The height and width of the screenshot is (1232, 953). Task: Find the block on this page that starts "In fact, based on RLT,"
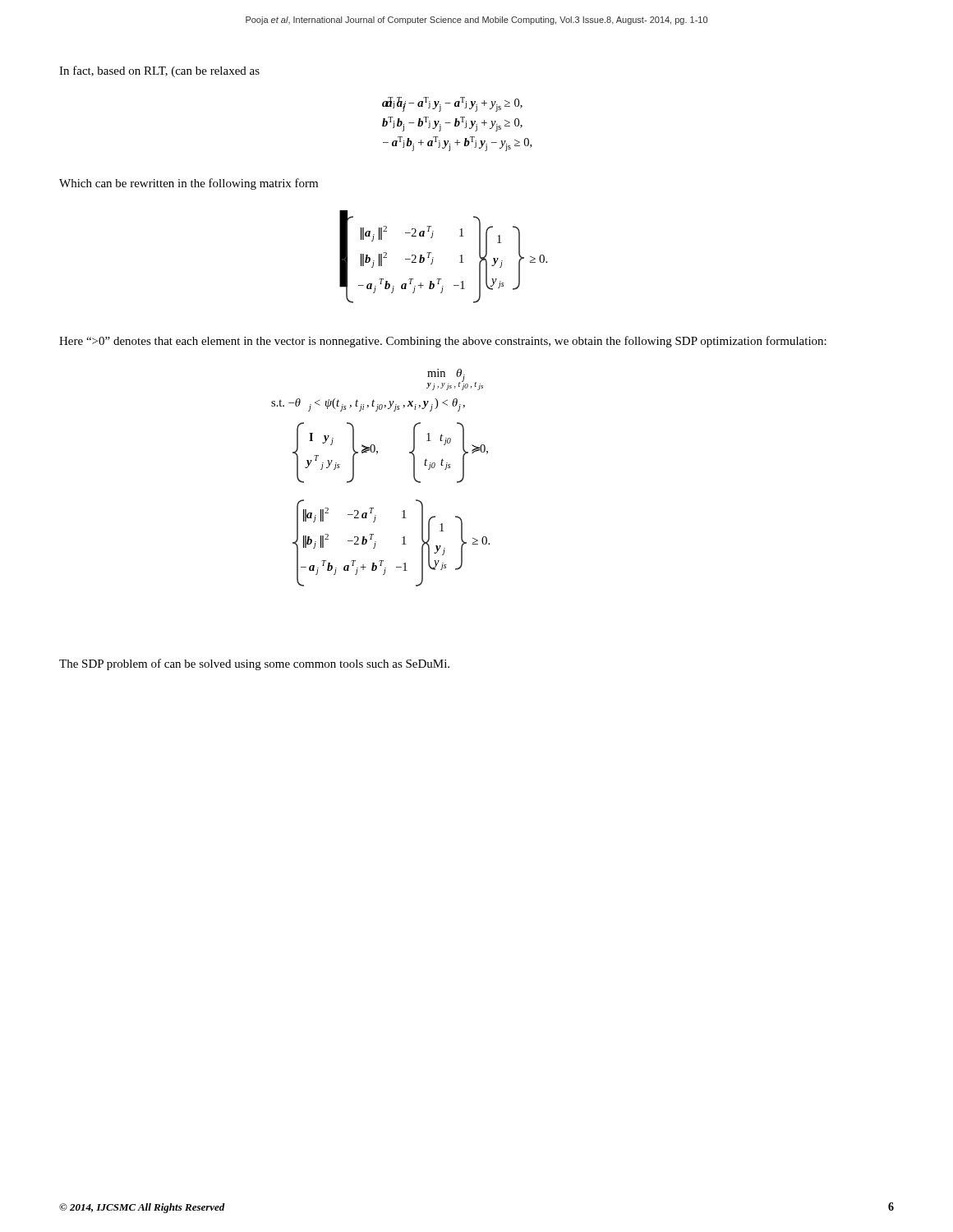(159, 71)
